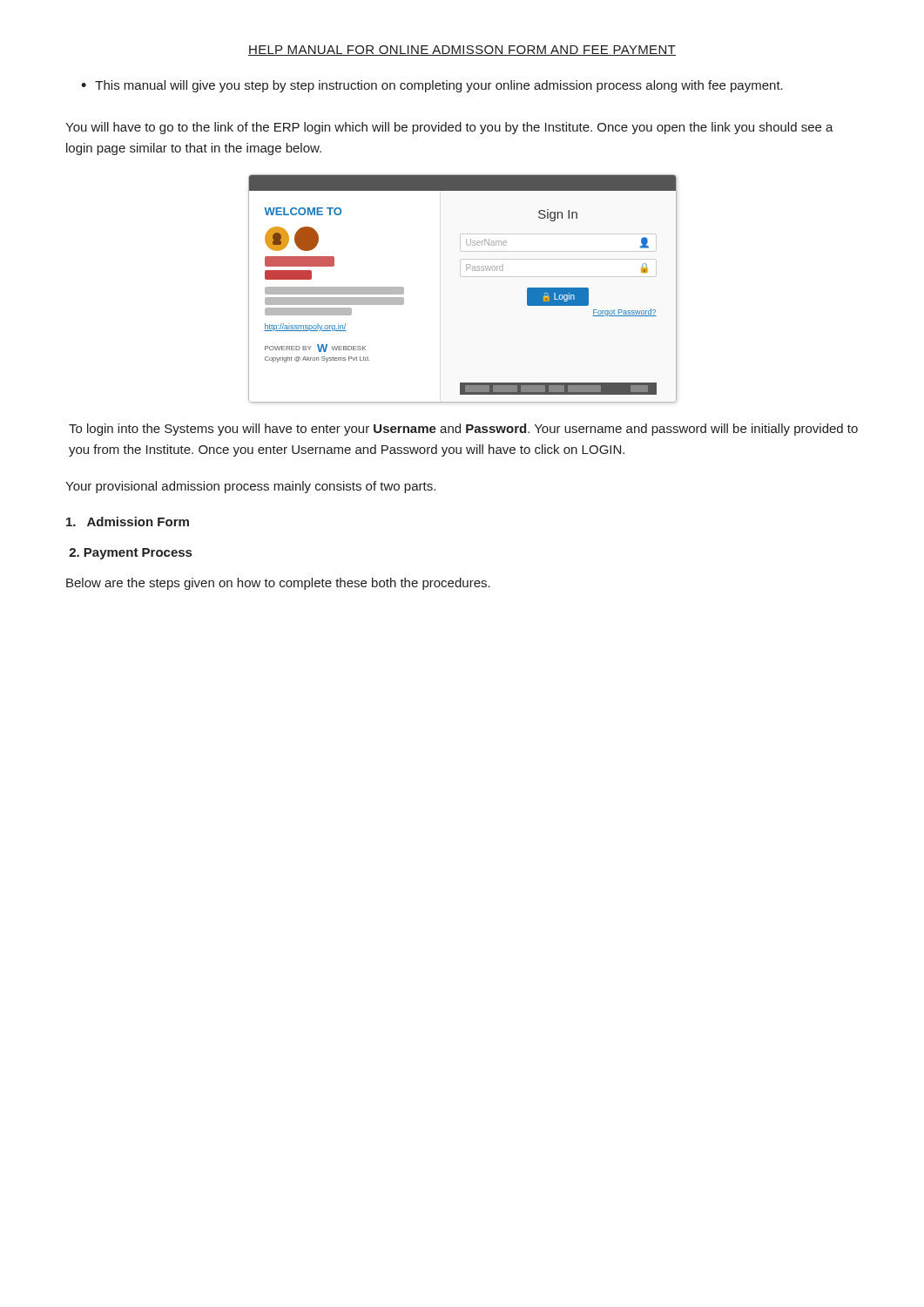Viewport: 924px width, 1307px height.
Task: Locate the screenshot
Action: (x=462, y=288)
